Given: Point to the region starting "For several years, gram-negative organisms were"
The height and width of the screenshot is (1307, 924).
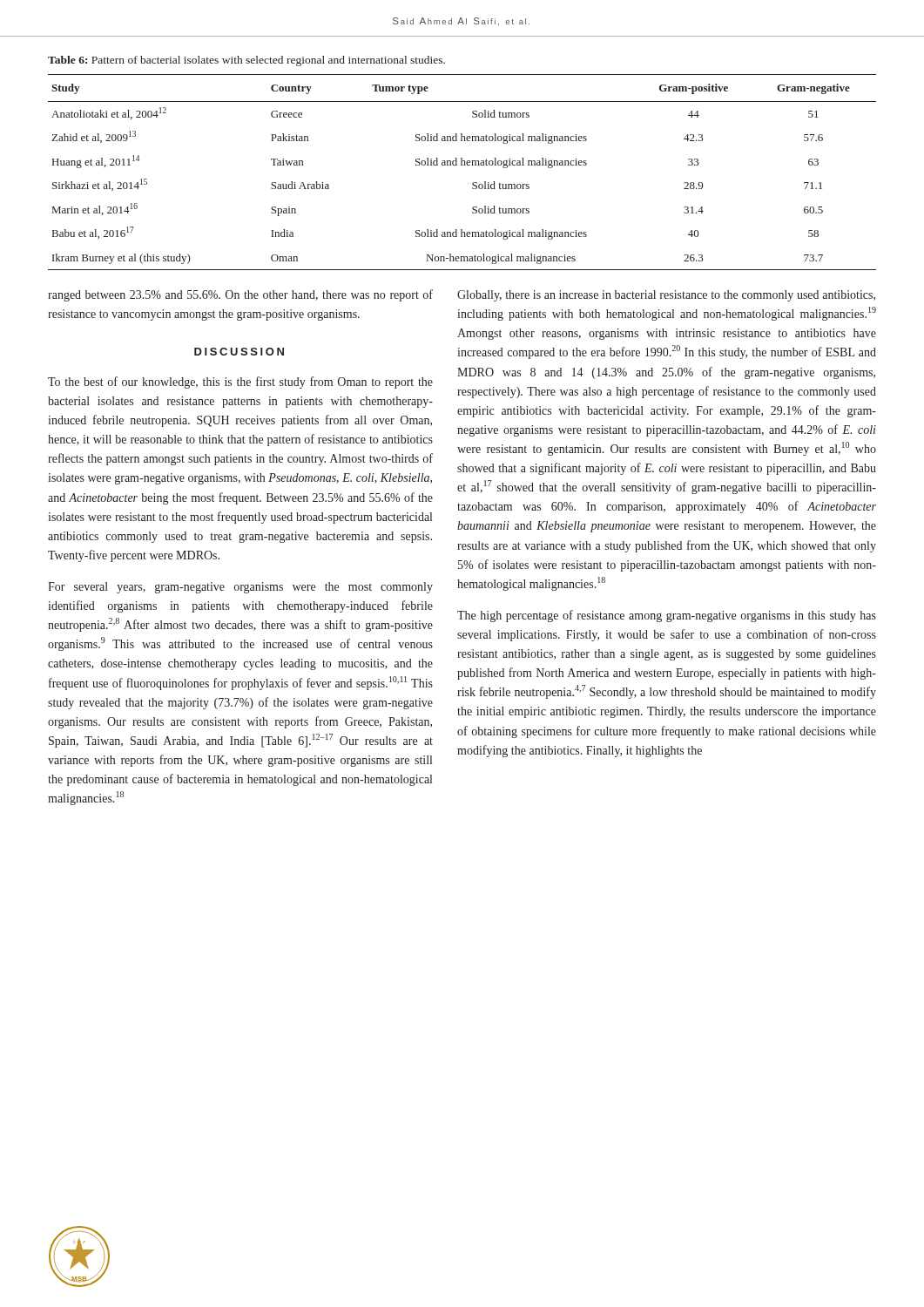Looking at the screenshot, I should coord(240,693).
